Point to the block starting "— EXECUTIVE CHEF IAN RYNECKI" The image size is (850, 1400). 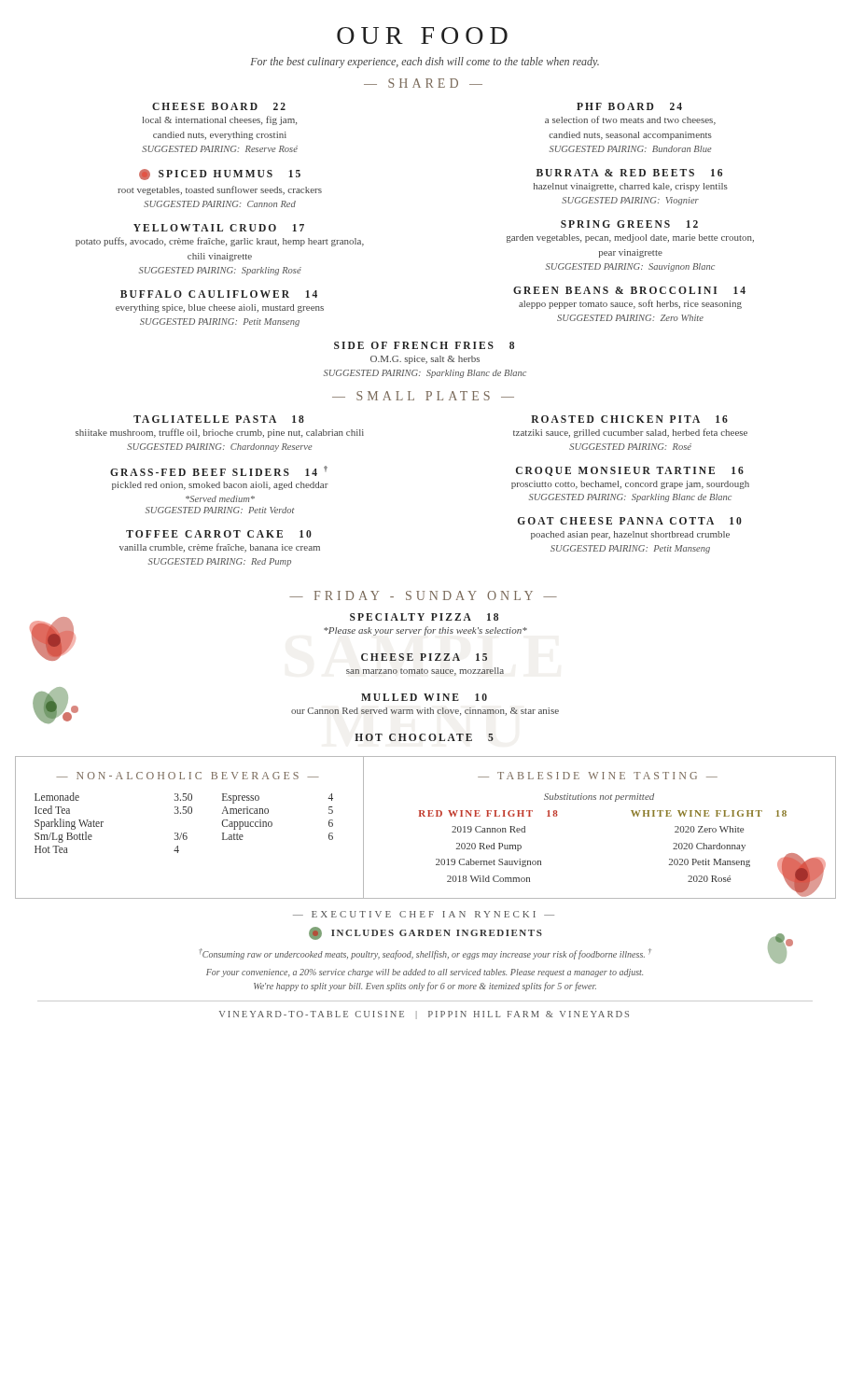tap(425, 914)
